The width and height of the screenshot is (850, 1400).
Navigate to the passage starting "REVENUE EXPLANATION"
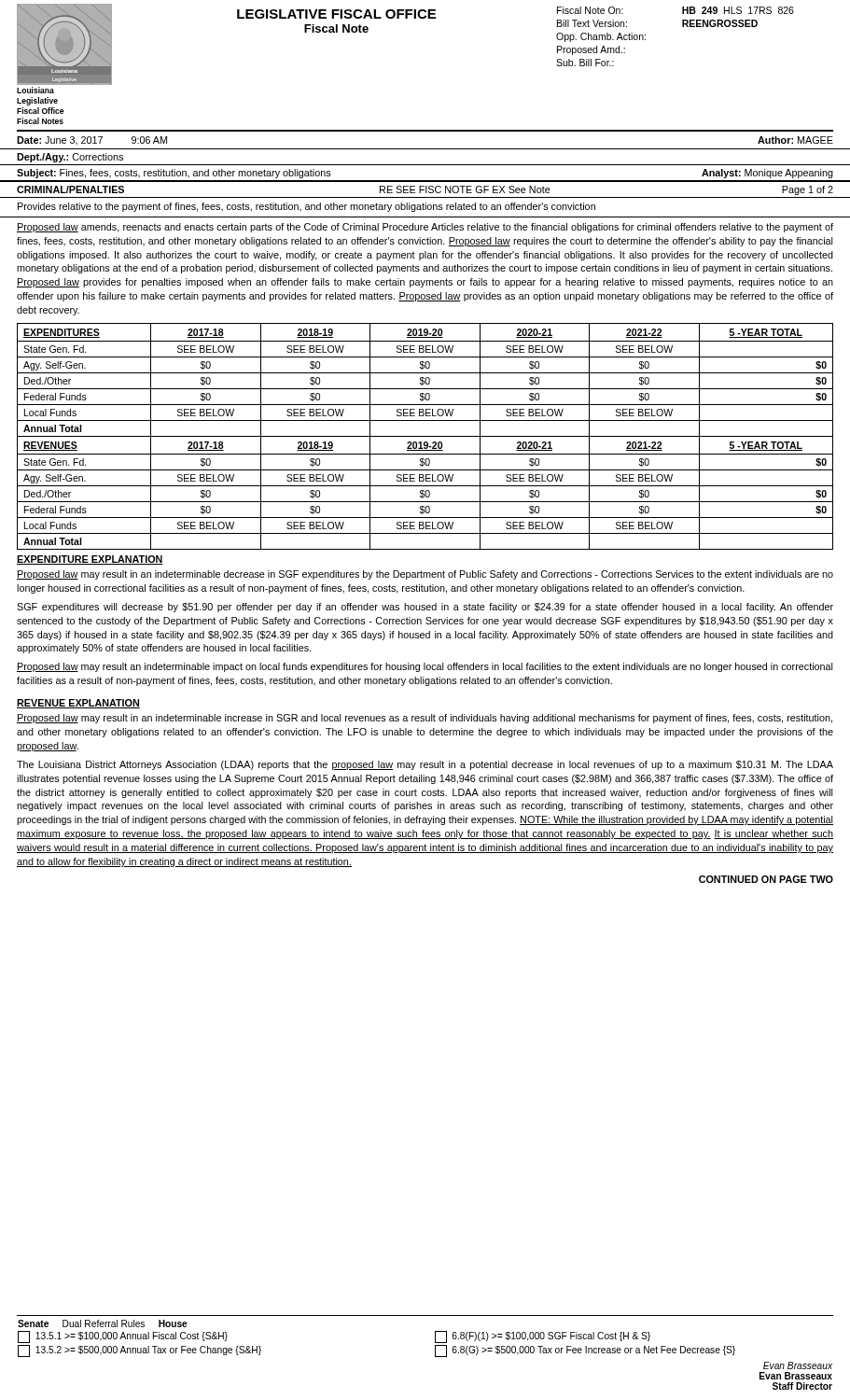coord(78,703)
